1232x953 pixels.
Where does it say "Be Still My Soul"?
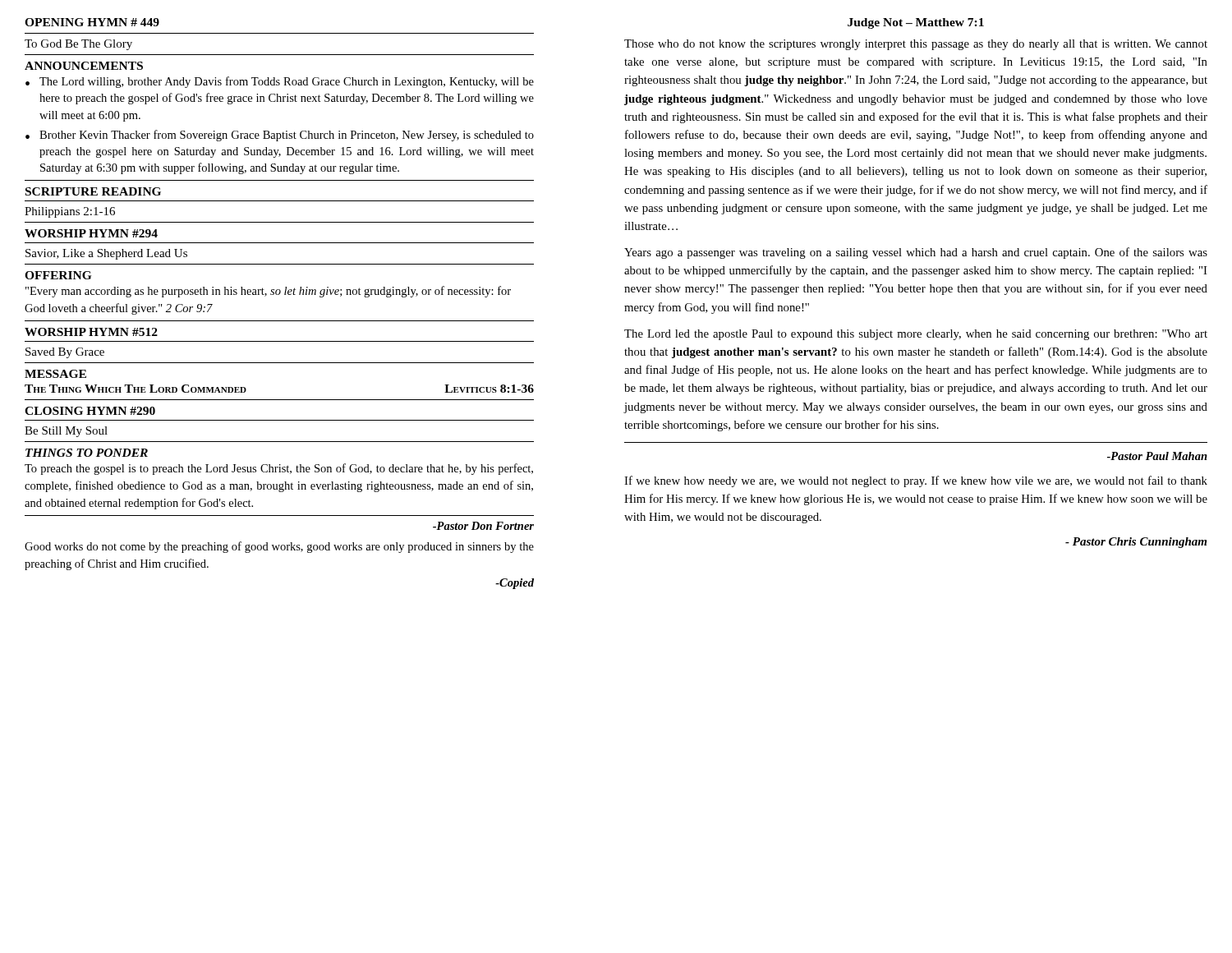pyautogui.click(x=66, y=430)
